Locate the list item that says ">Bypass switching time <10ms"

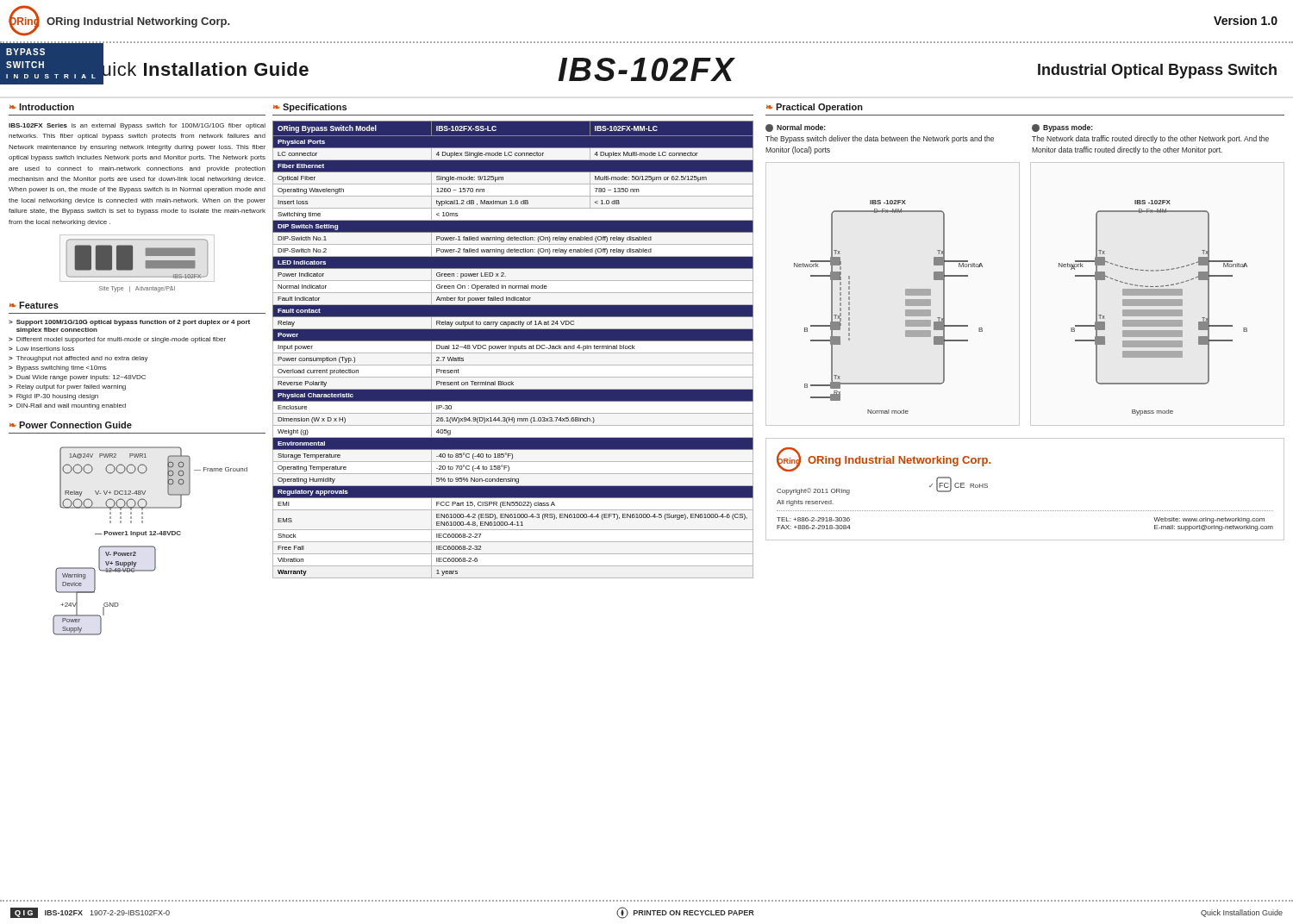click(58, 368)
